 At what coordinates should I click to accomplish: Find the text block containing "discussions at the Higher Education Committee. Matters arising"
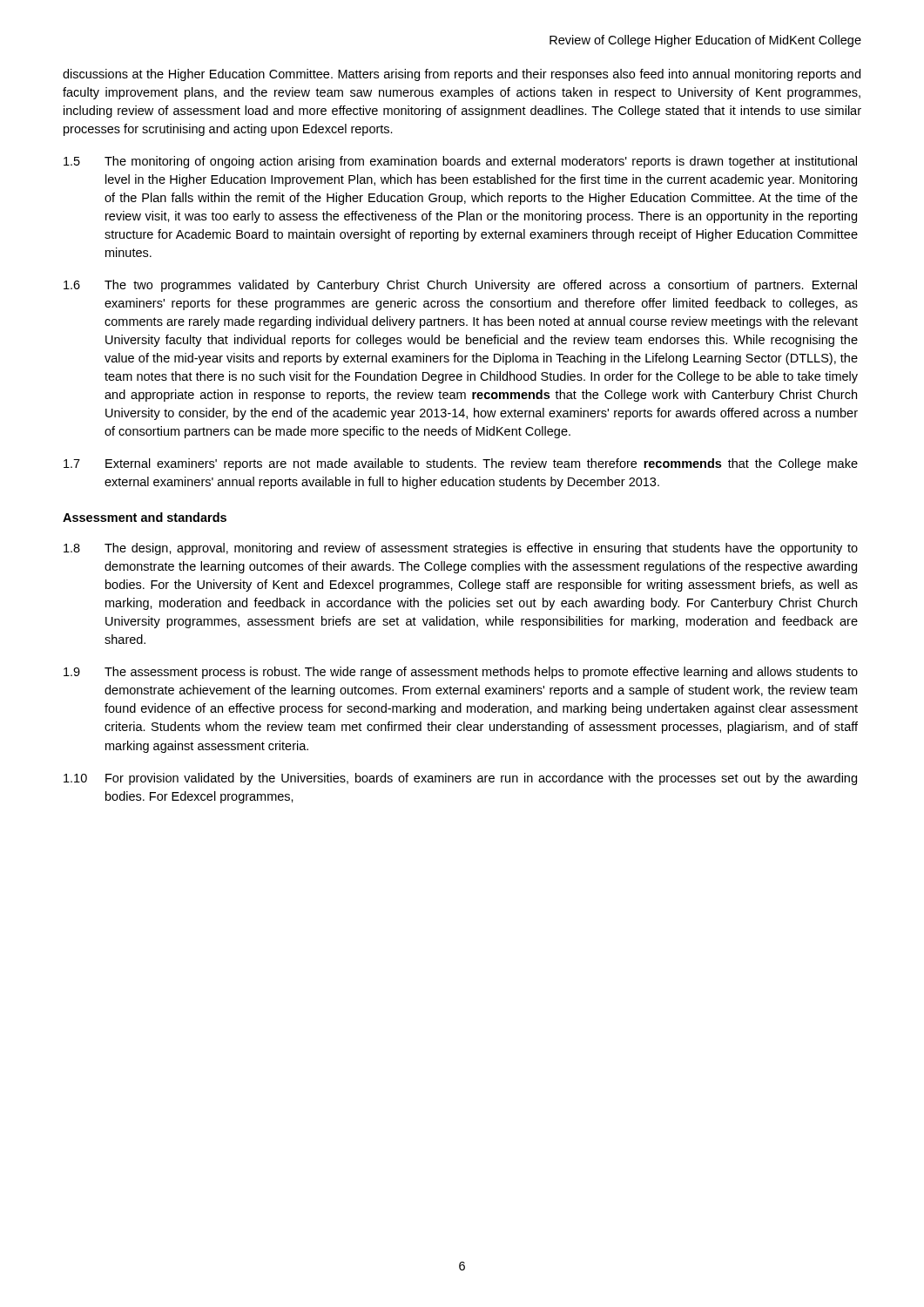[462, 101]
